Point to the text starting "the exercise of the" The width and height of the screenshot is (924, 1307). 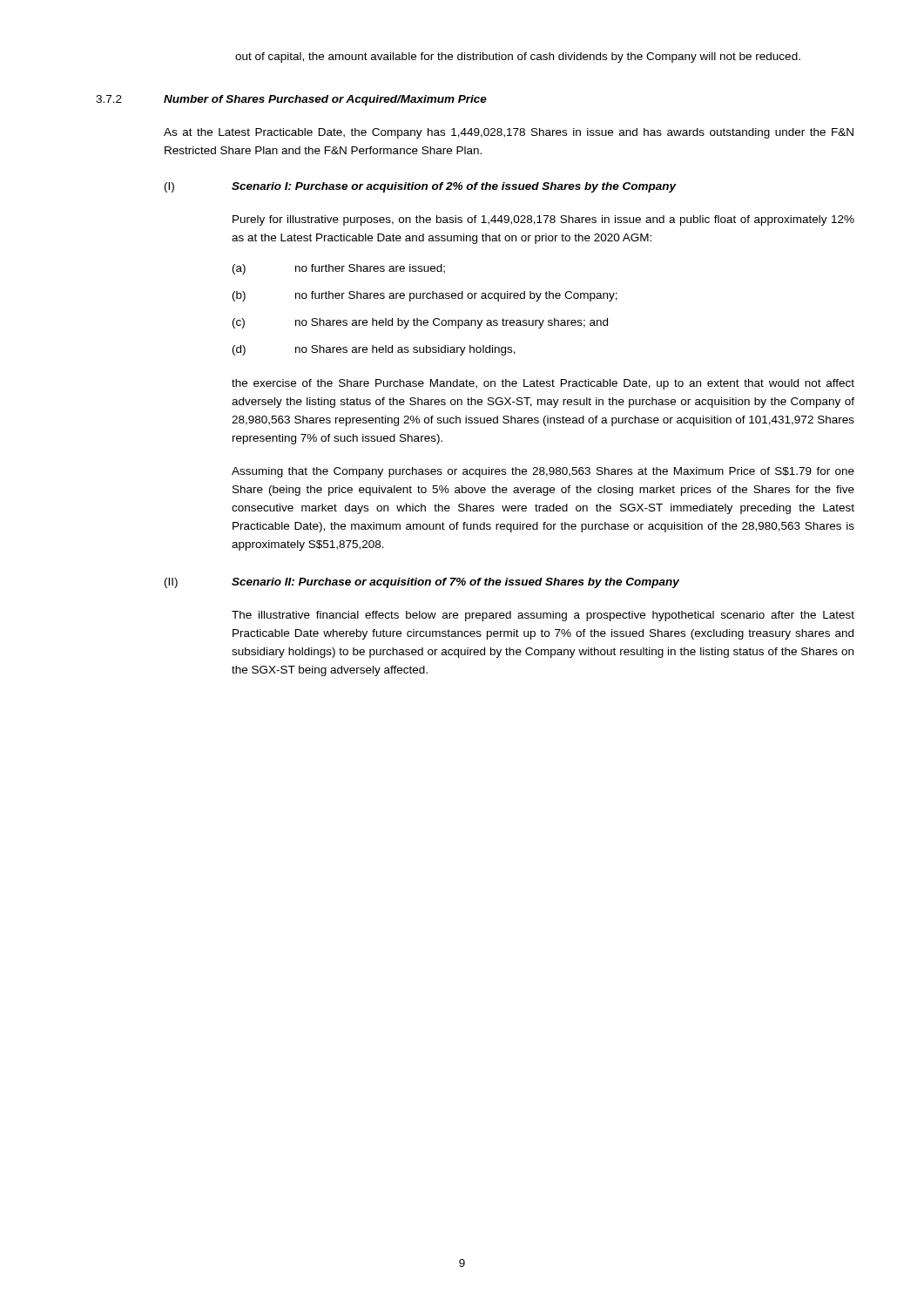click(x=543, y=410)
